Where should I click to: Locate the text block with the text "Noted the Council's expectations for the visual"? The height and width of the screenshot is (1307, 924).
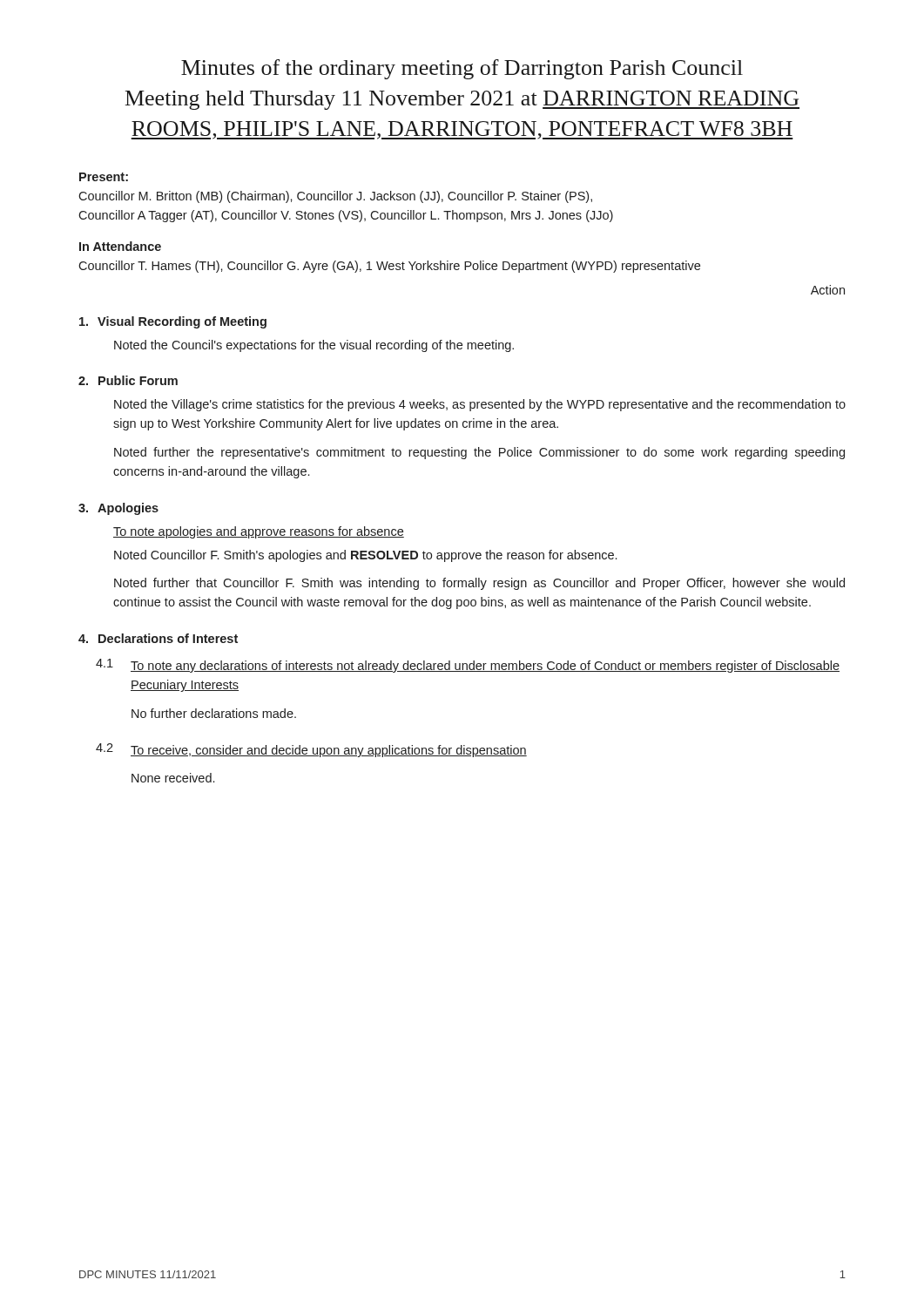point(479,345)
